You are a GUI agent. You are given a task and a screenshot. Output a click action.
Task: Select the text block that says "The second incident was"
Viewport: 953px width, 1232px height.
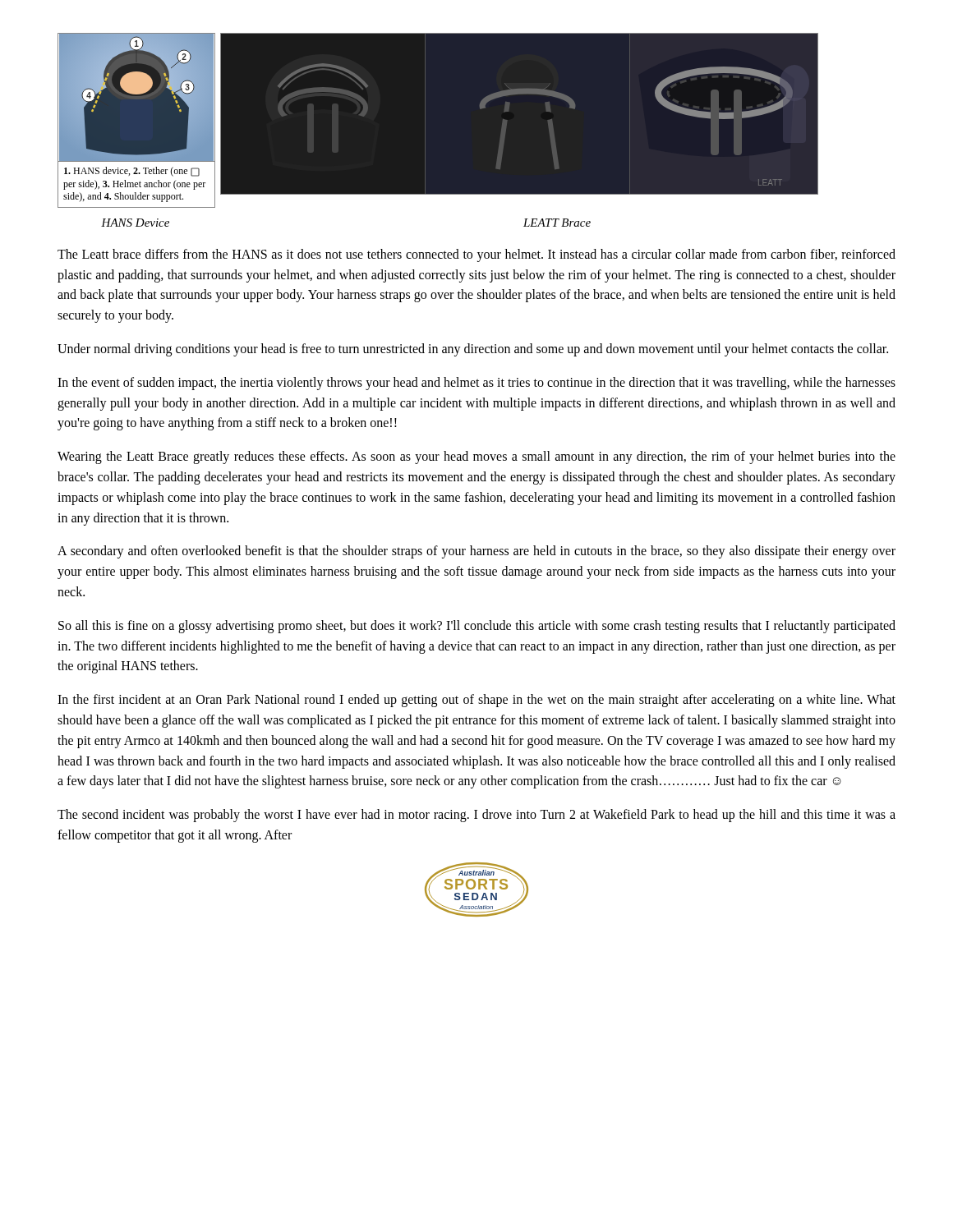(476, 825)
